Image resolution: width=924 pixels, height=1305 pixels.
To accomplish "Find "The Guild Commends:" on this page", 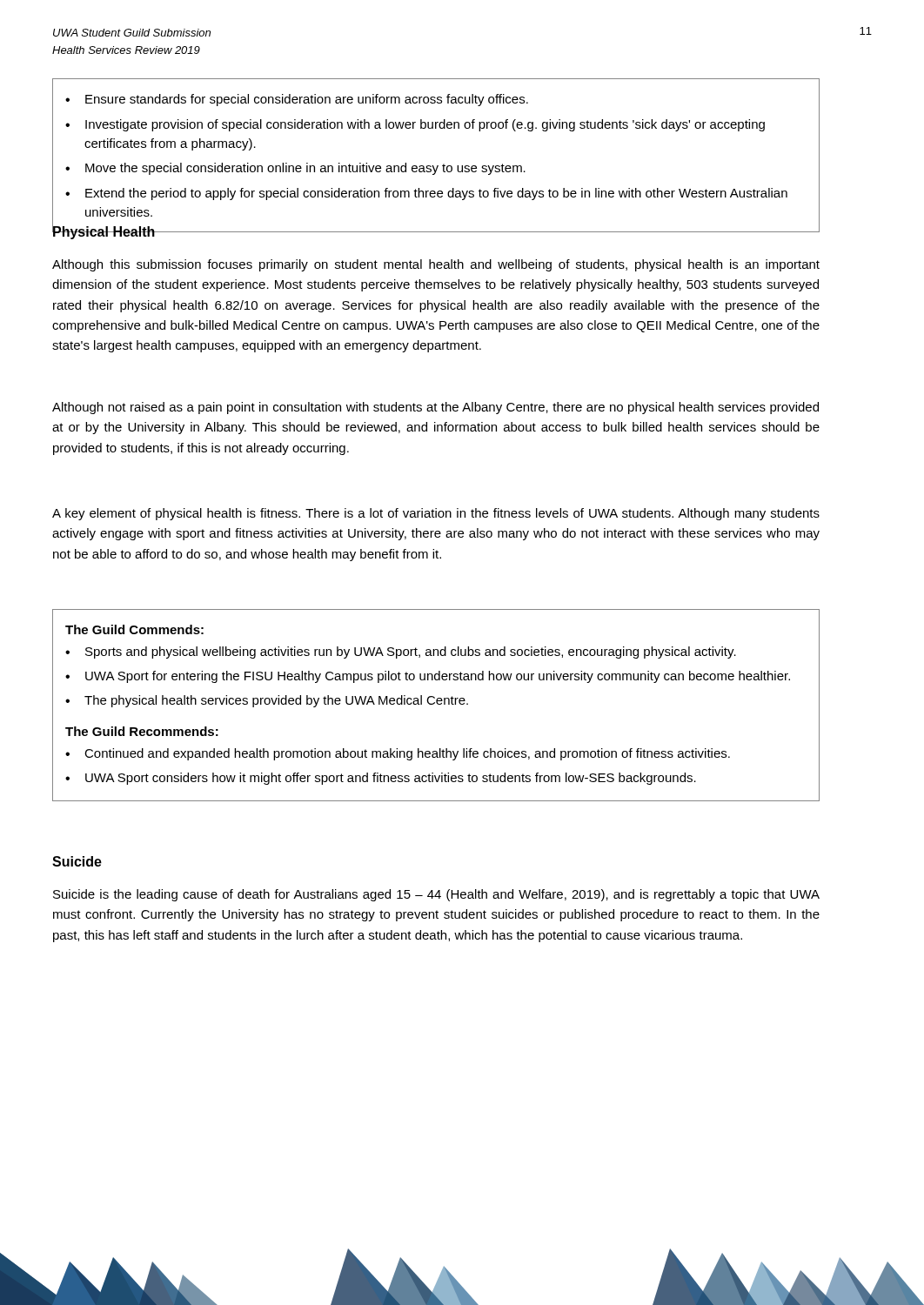I will tap(135, 629).
